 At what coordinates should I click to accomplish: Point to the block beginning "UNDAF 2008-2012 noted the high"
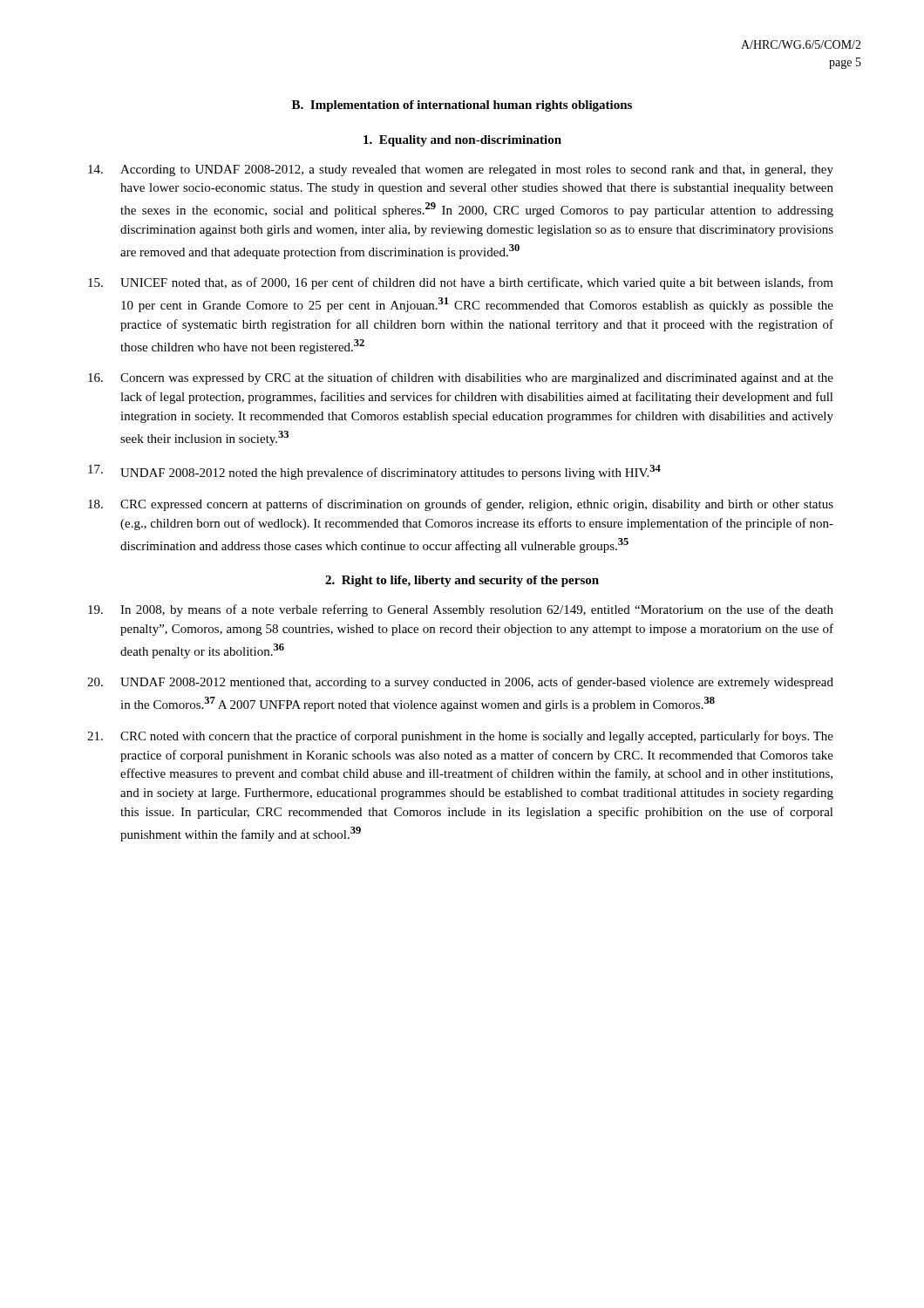click(460, 472)
